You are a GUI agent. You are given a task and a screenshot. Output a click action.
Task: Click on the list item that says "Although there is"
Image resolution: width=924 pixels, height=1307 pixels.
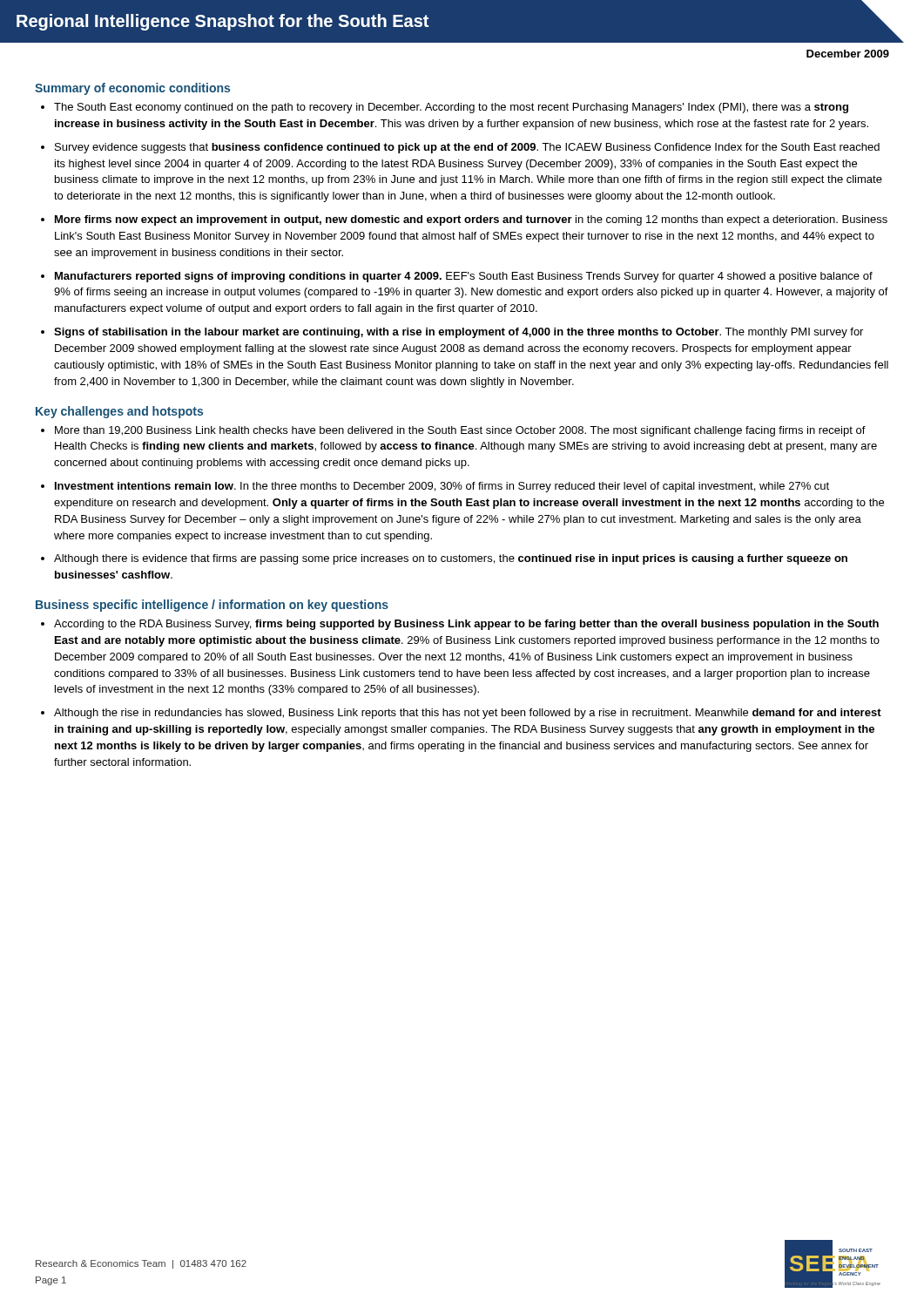462,567
